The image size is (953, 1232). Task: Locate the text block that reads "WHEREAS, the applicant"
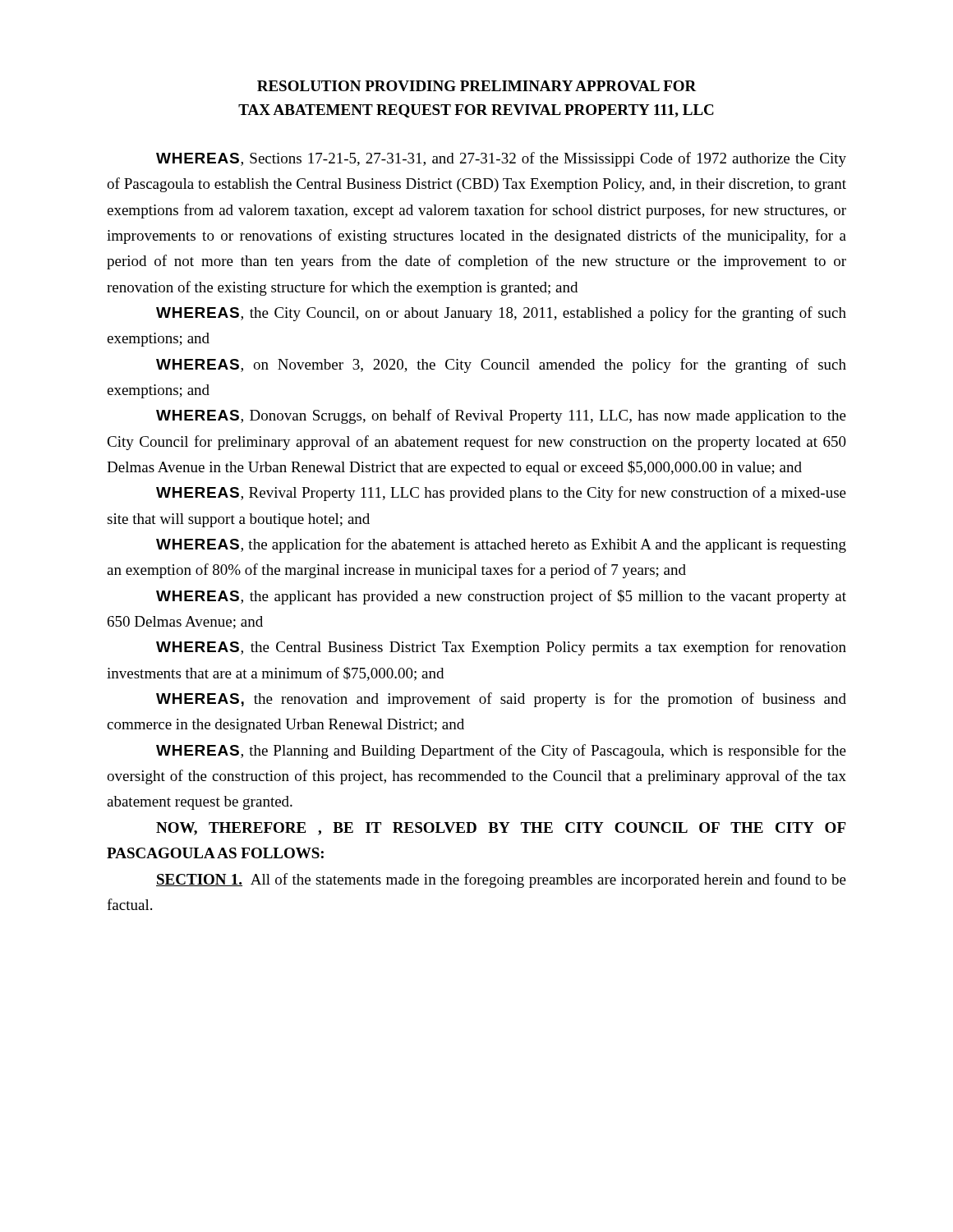point(476,609)
